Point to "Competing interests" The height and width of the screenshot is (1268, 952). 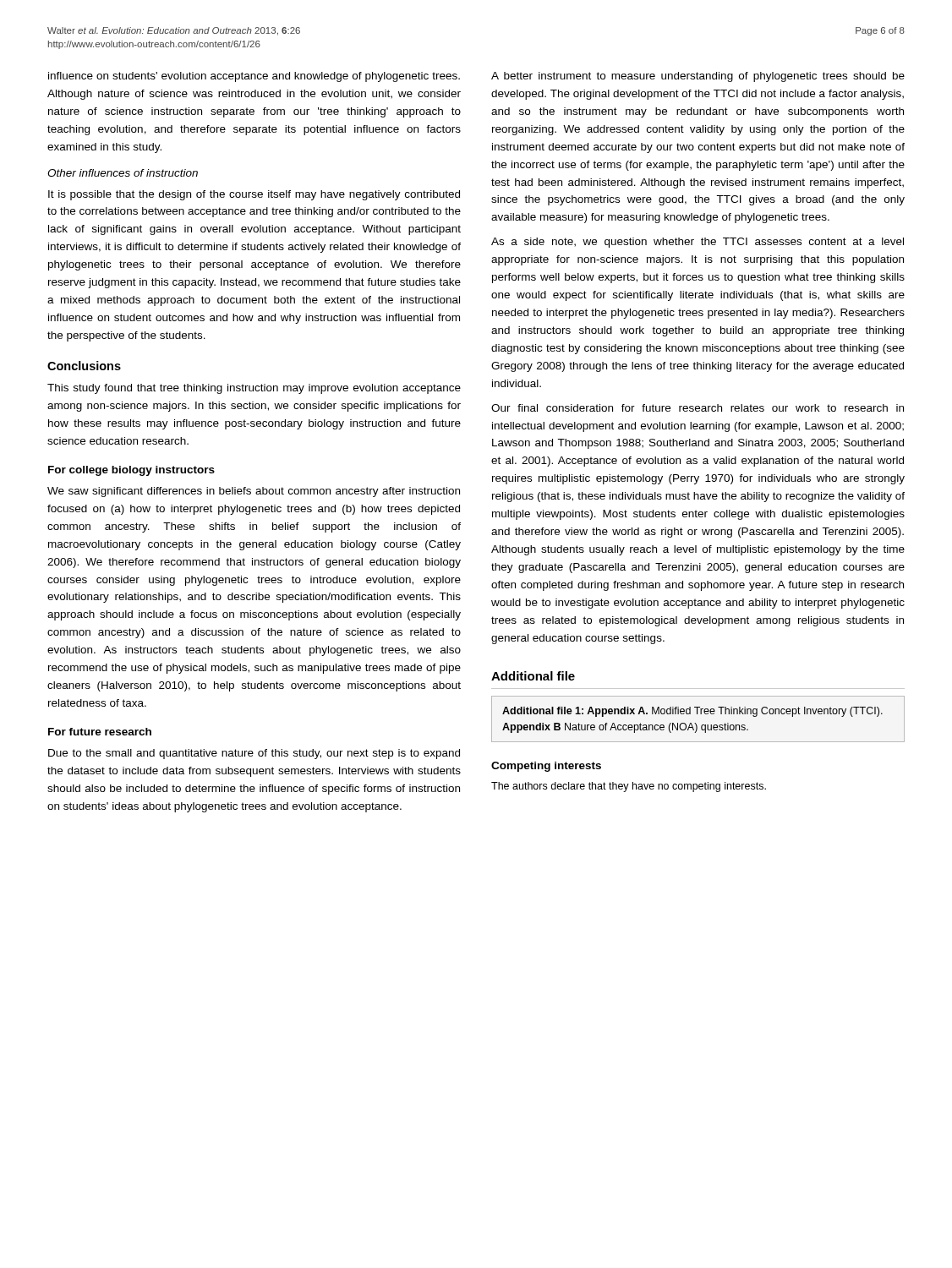[546, 766]
